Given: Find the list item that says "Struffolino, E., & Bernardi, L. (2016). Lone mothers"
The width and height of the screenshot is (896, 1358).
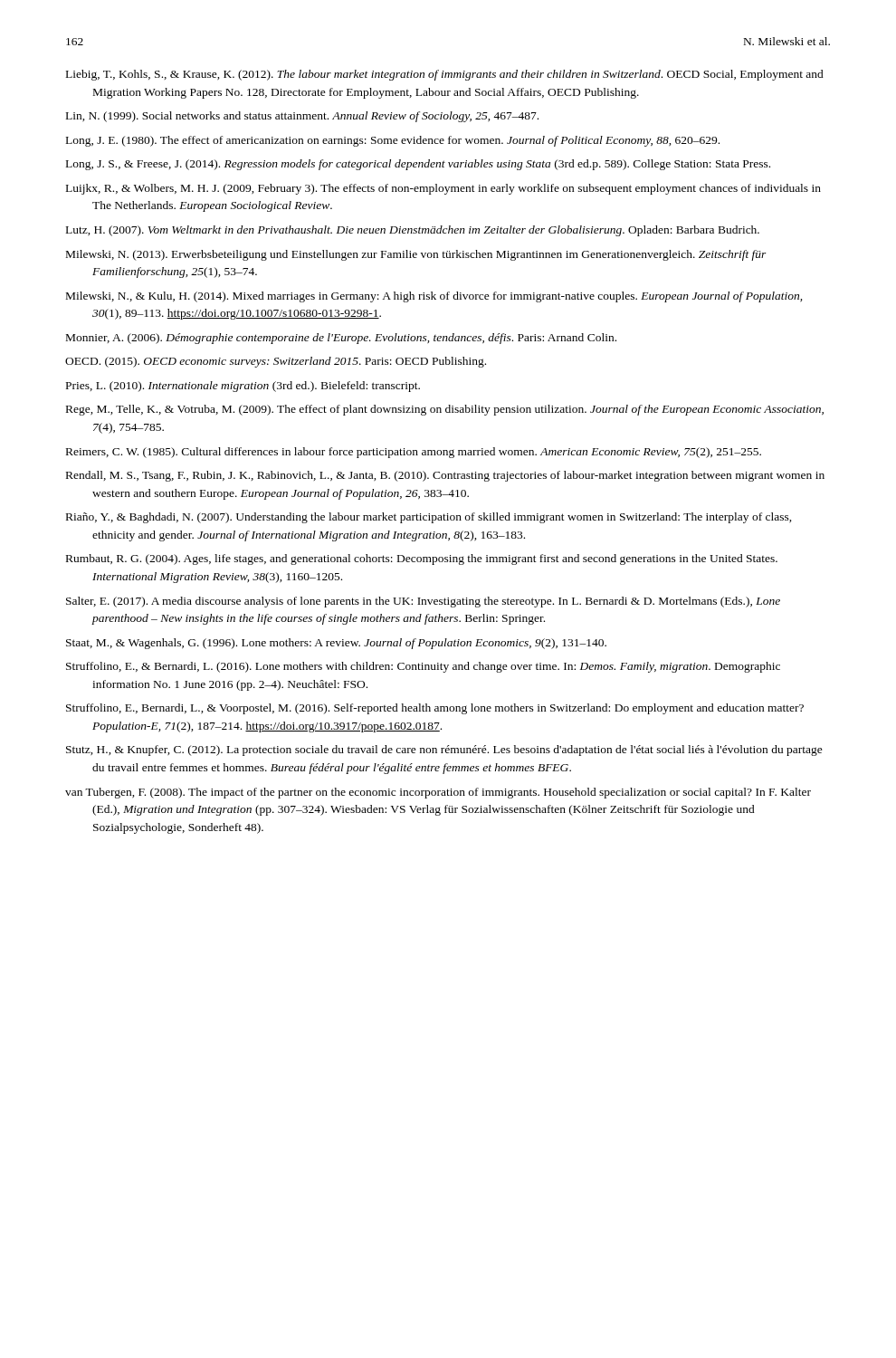Looking at the screenshot, I should tap(423, 675).
